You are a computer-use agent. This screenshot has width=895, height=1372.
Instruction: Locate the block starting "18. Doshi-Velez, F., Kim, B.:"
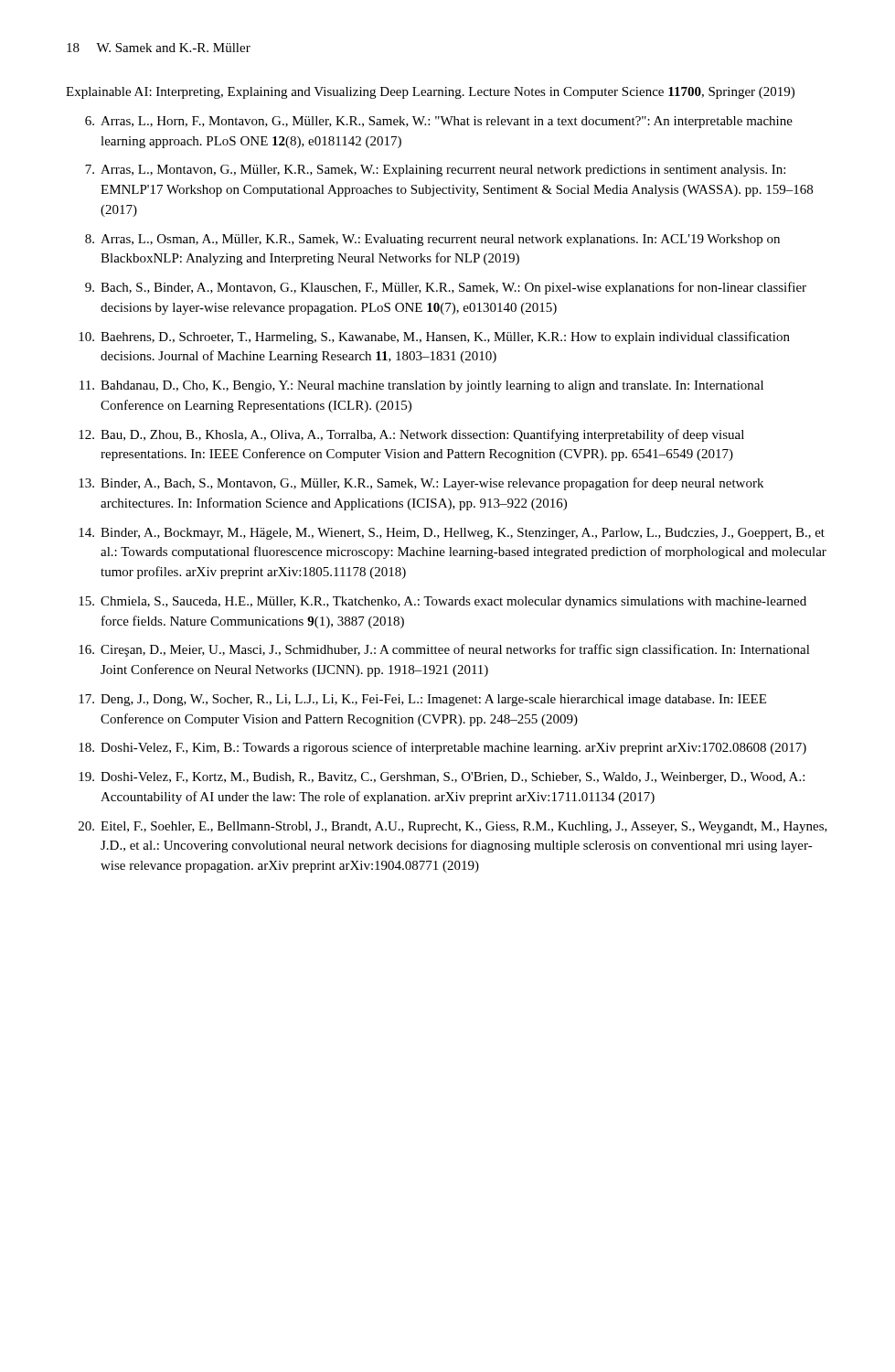(x=448, y=748)
